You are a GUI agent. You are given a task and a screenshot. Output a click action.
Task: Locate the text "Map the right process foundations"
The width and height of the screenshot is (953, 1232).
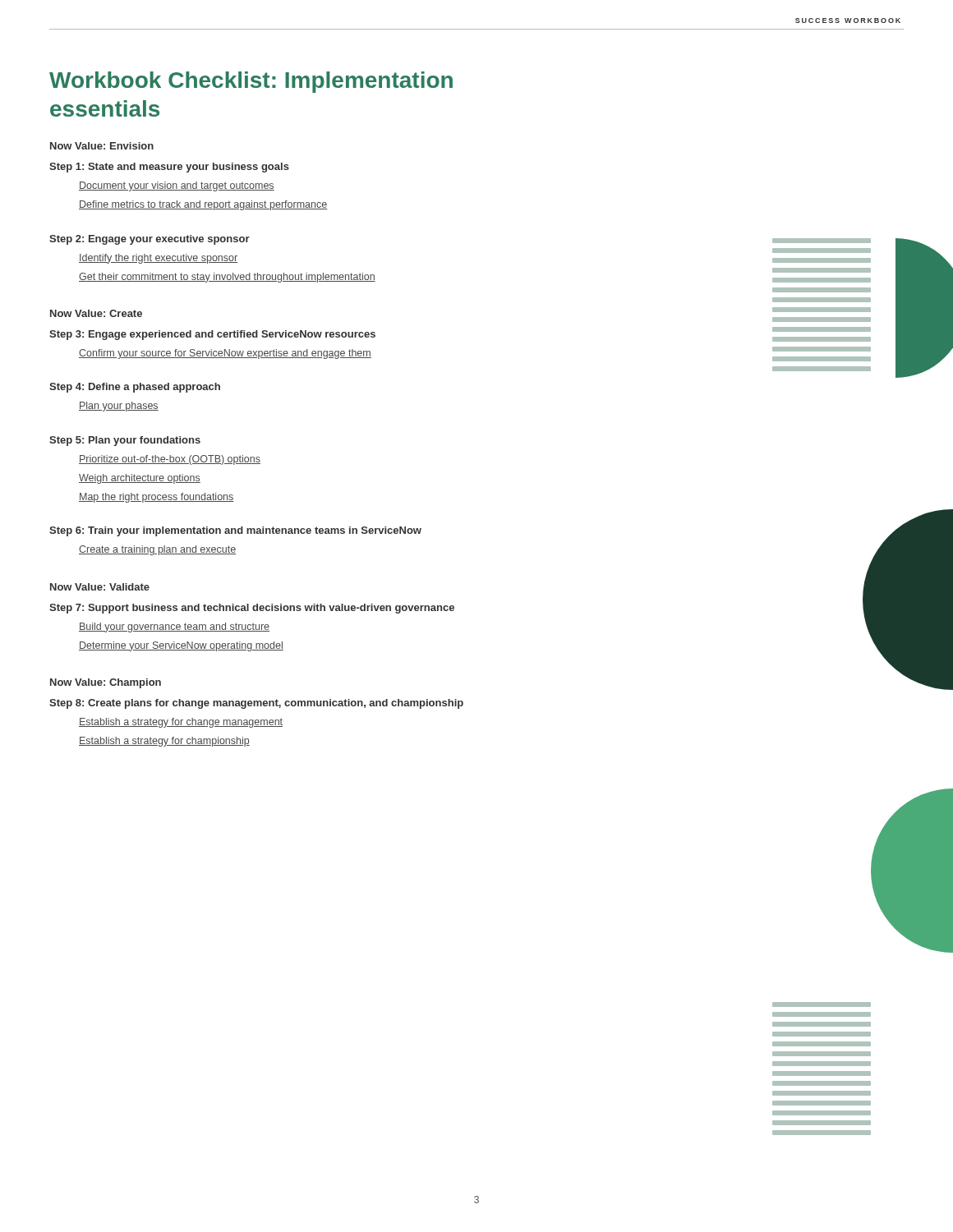point(156,497)
